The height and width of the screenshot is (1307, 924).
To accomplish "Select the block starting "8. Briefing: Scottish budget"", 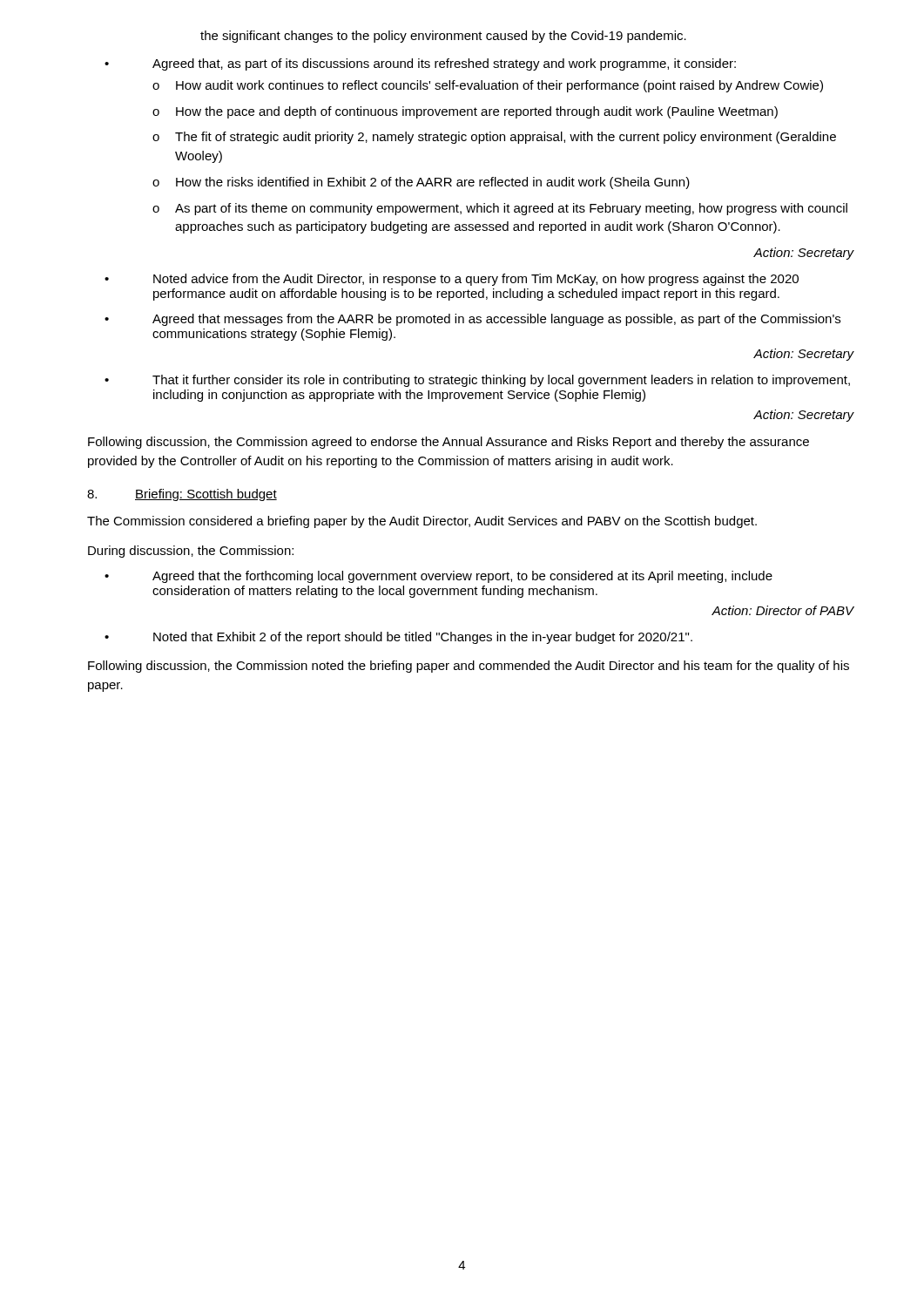I will click(182, 493).
